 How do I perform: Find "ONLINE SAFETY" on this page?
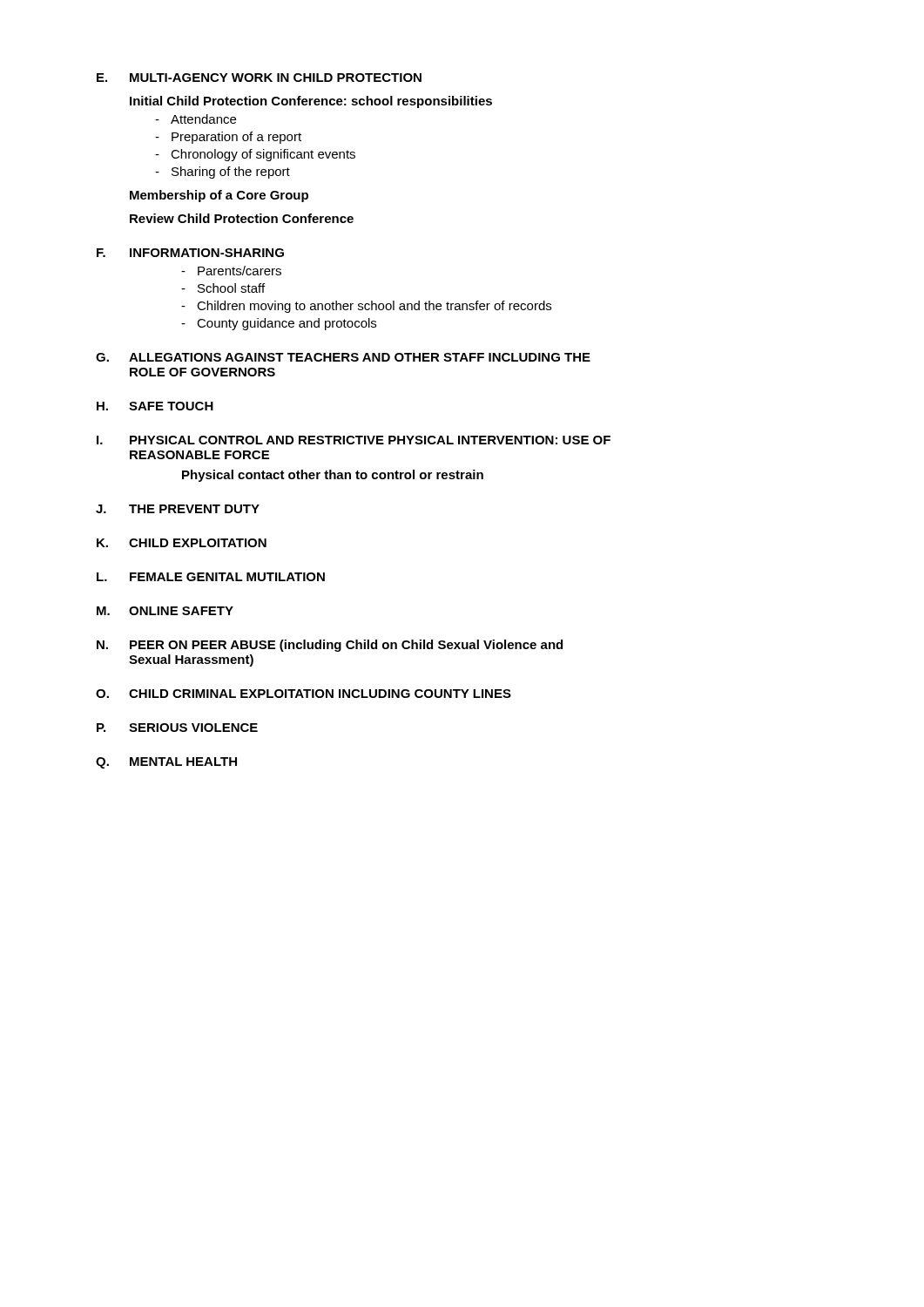[181, 610]
